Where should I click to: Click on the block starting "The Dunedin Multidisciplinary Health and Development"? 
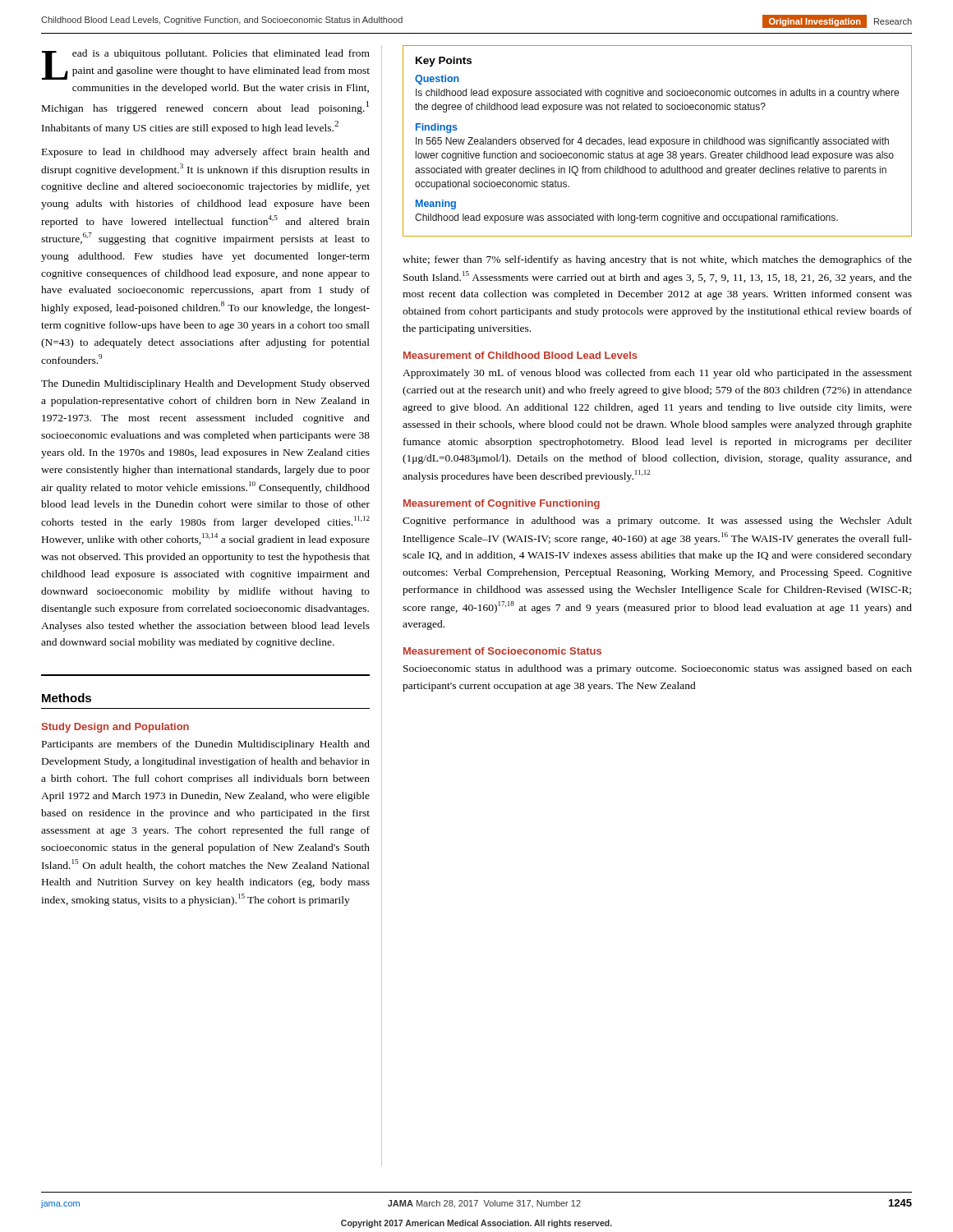point(205,513)
